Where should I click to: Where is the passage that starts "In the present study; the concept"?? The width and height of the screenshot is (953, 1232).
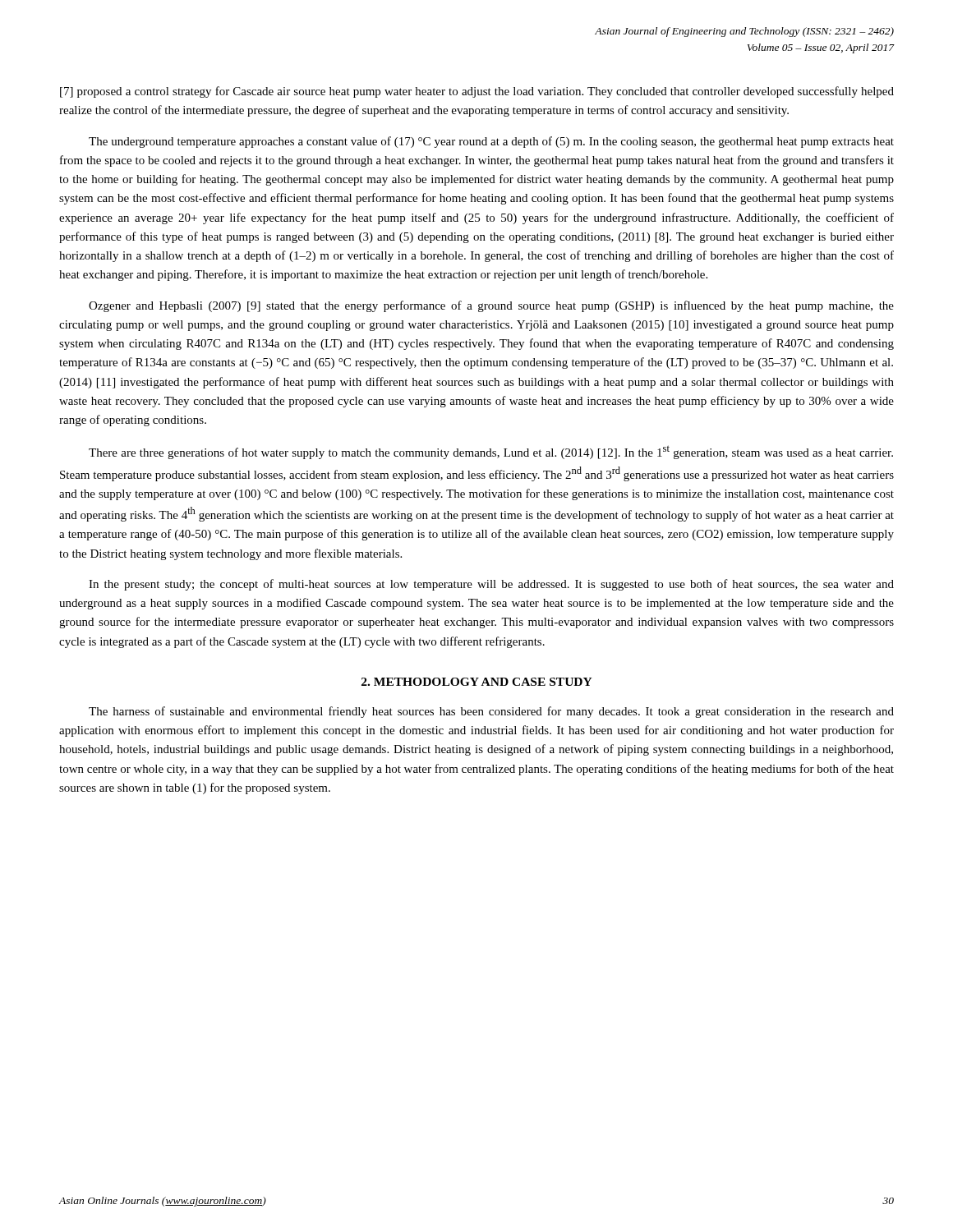[476, 613]
